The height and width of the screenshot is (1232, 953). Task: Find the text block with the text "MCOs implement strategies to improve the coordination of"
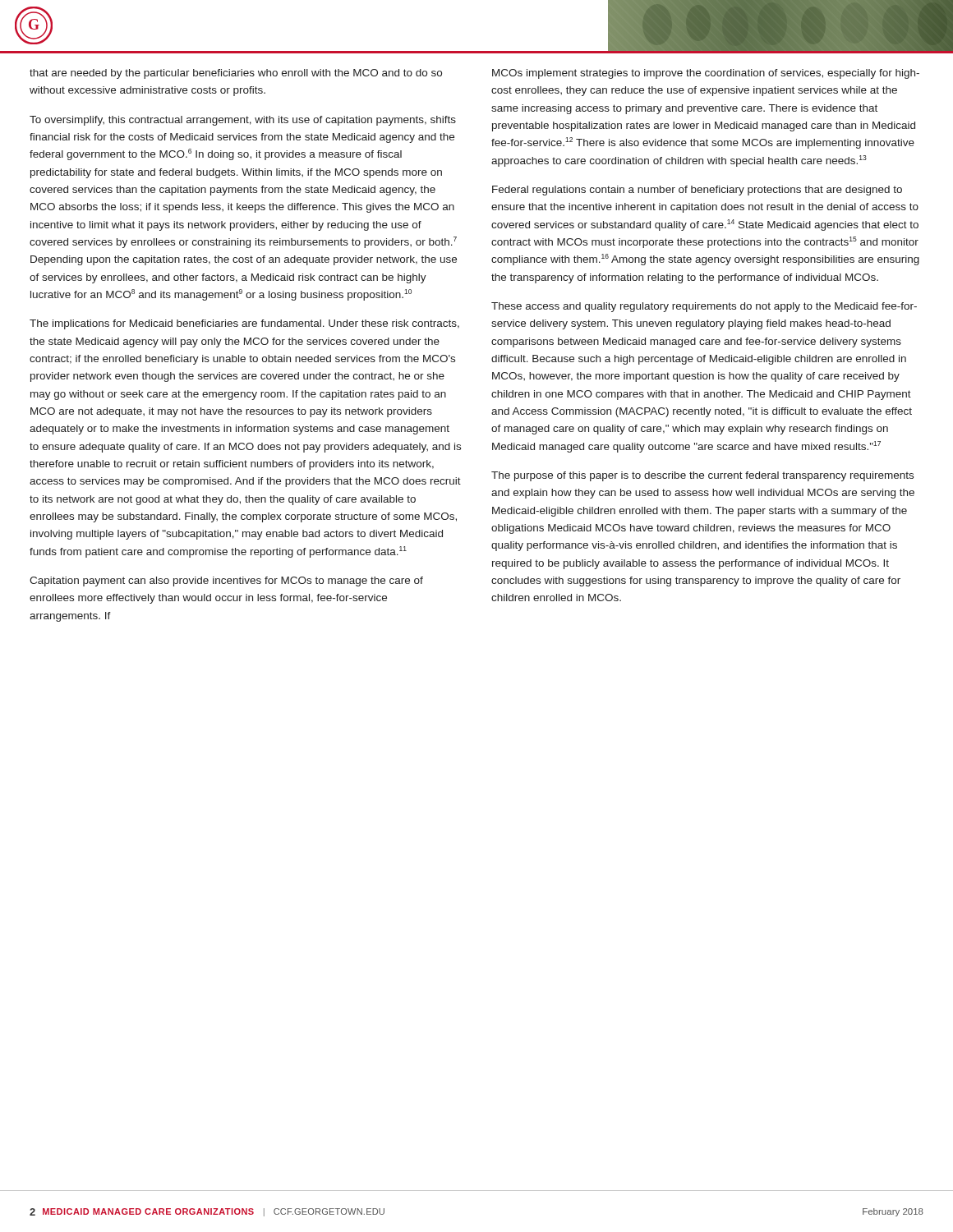pos(707,117)
